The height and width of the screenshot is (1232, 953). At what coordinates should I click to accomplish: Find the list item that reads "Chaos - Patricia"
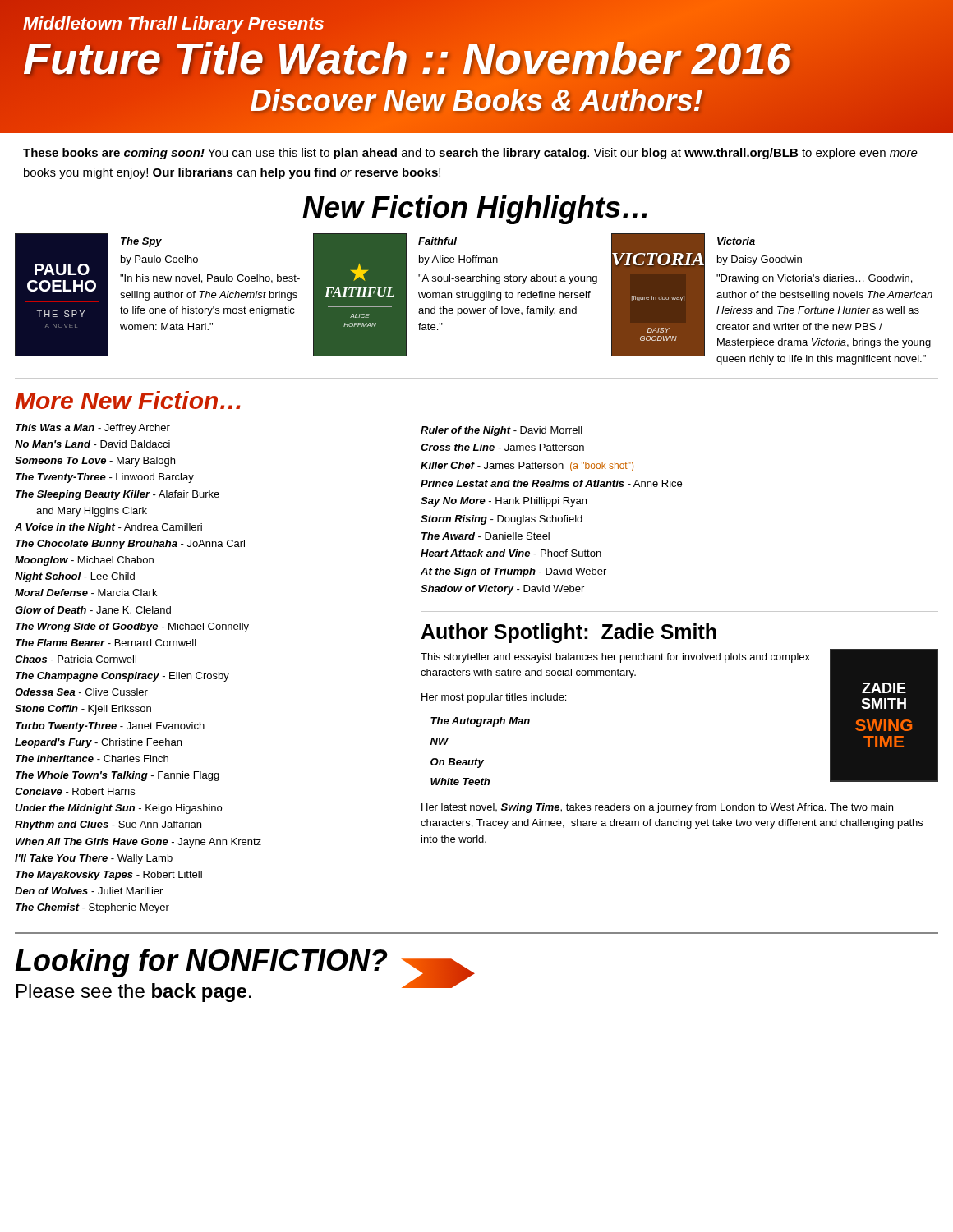click(x=76, y=659)
